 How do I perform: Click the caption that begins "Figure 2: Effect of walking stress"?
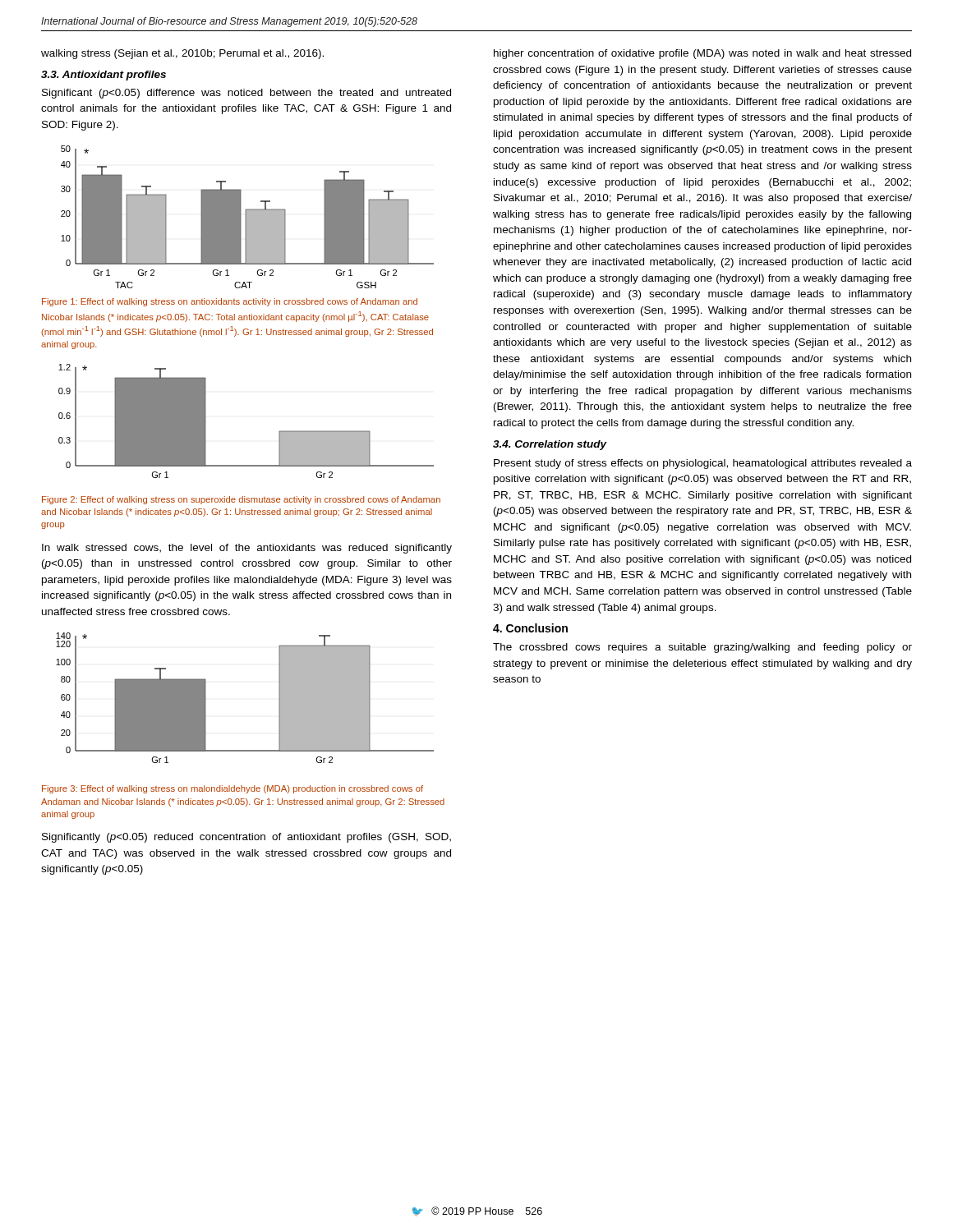point(241,512)
